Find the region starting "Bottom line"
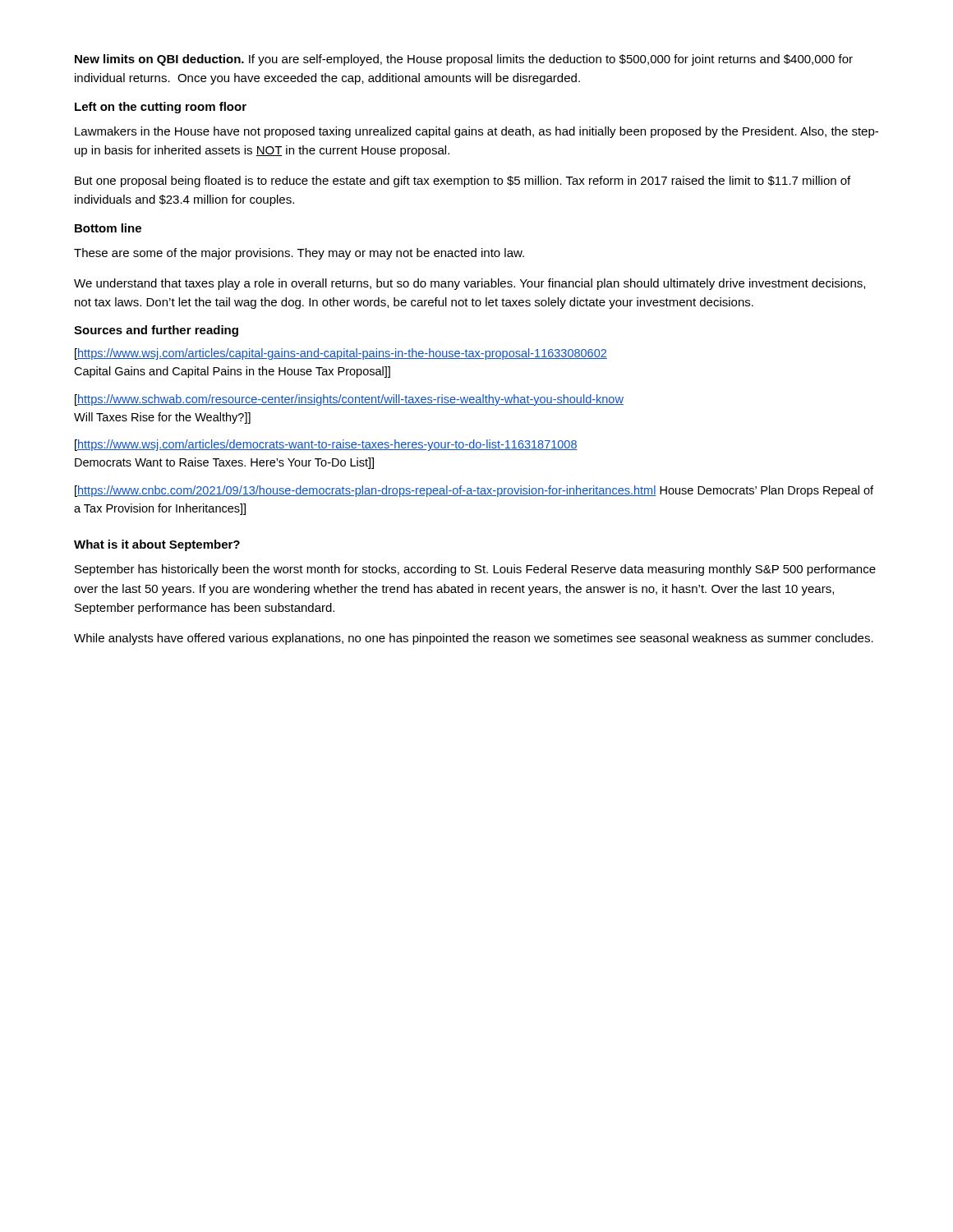The width and height of the screenshot is (953, 1232). (x=108, y=227)
